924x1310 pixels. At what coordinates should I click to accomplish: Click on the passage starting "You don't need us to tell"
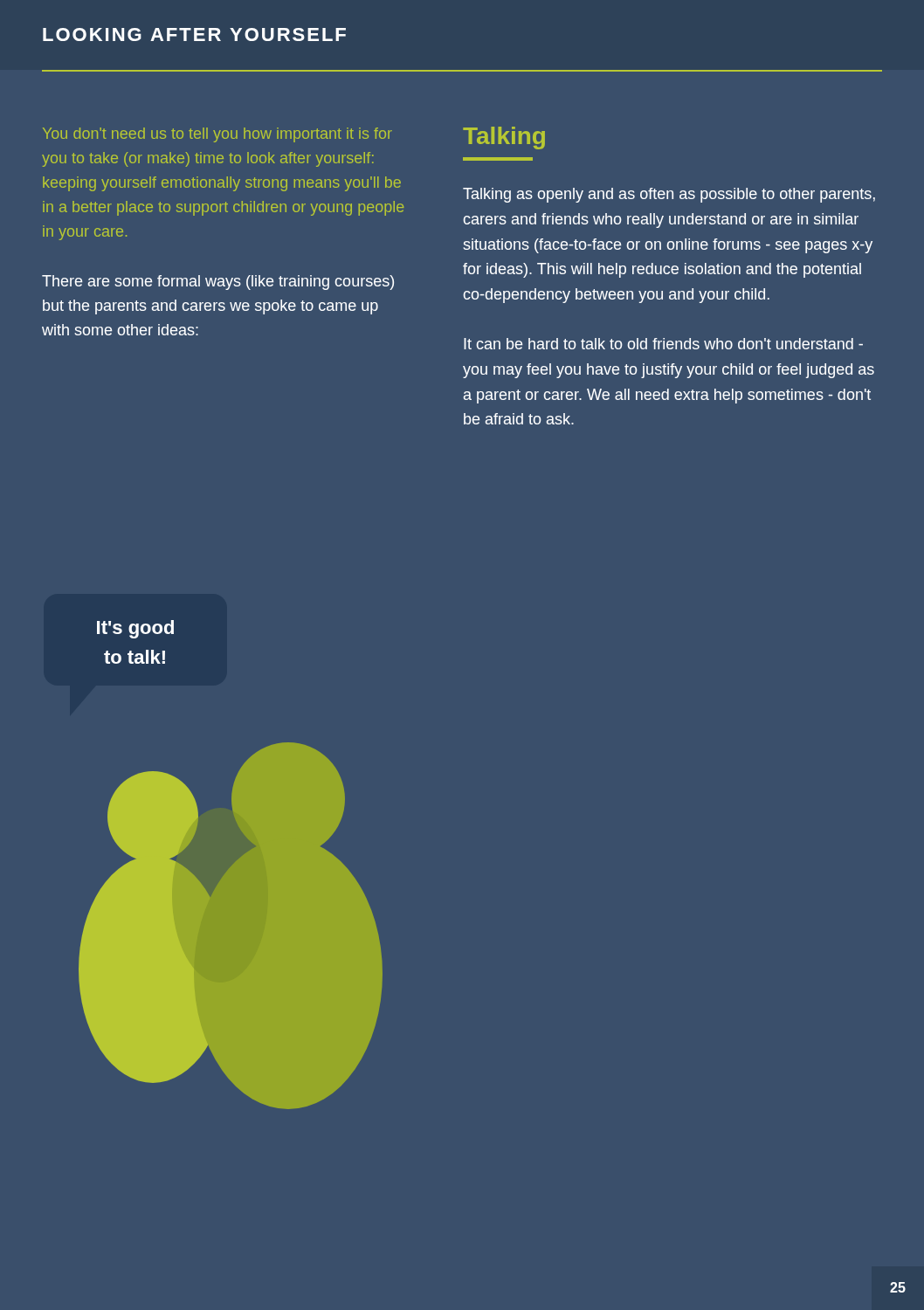coord(225,183)
